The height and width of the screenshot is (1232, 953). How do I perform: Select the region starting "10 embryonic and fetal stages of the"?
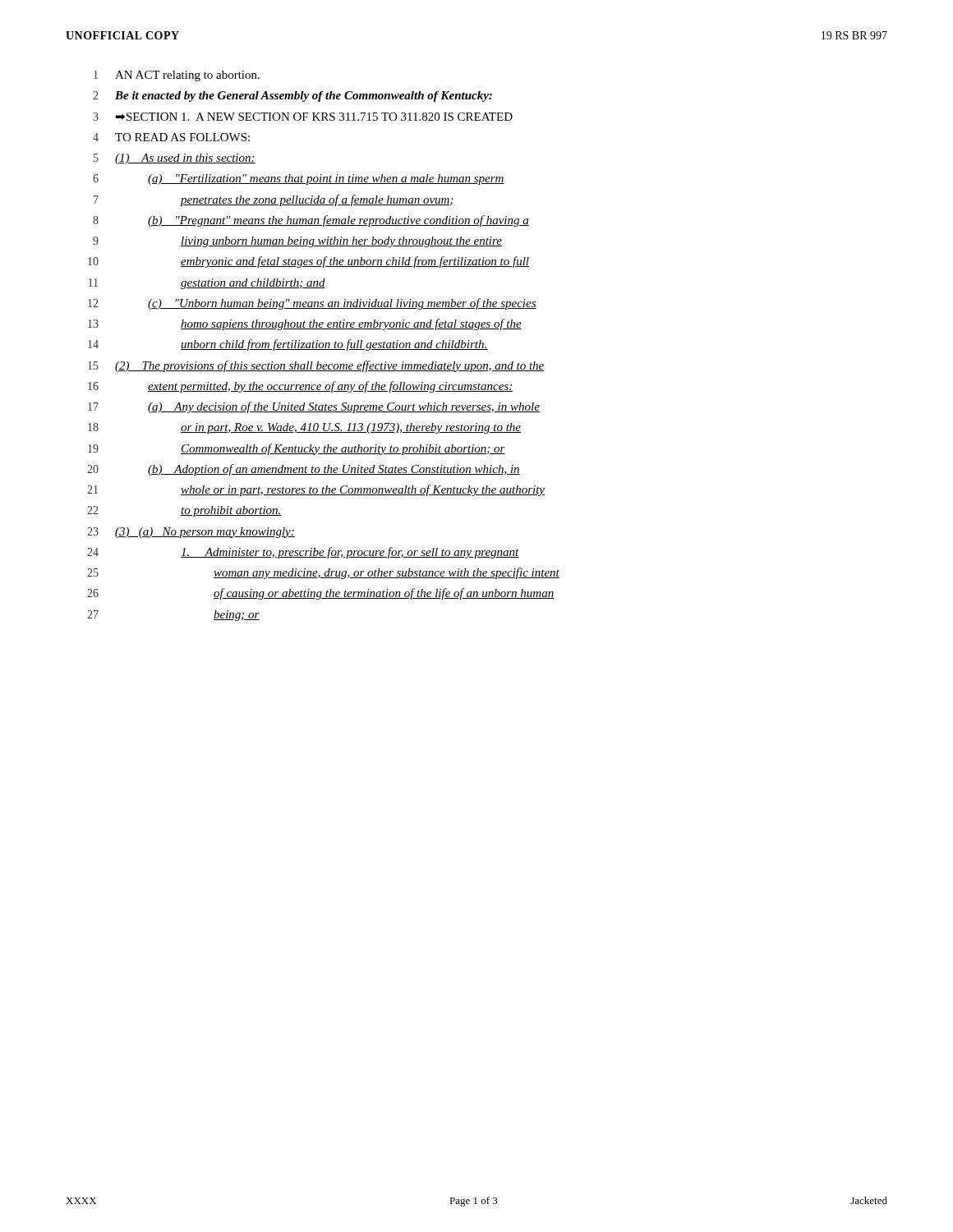pyautogui.click(x=476, y=262)
